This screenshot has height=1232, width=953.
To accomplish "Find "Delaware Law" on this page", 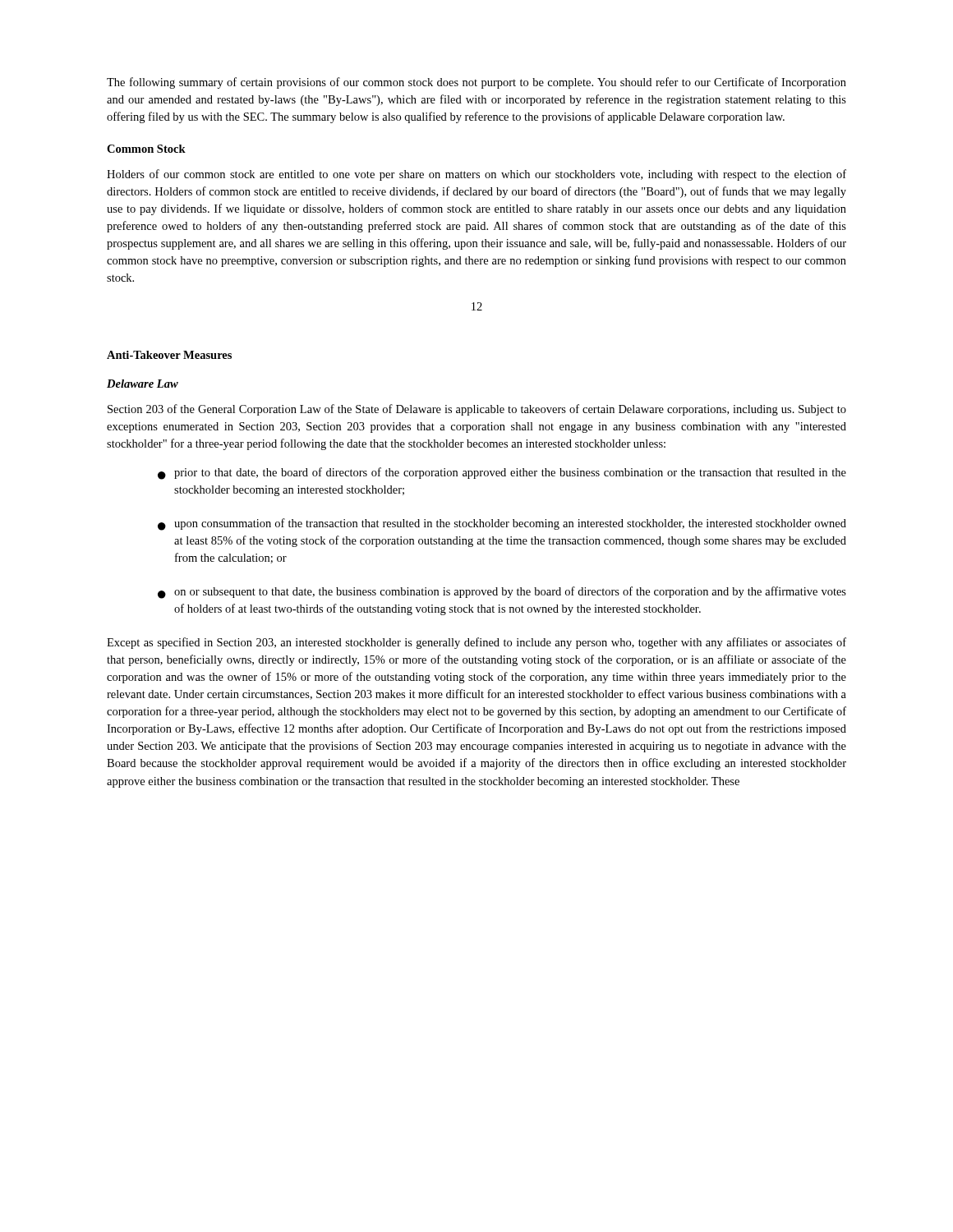I will click(142, 384).
